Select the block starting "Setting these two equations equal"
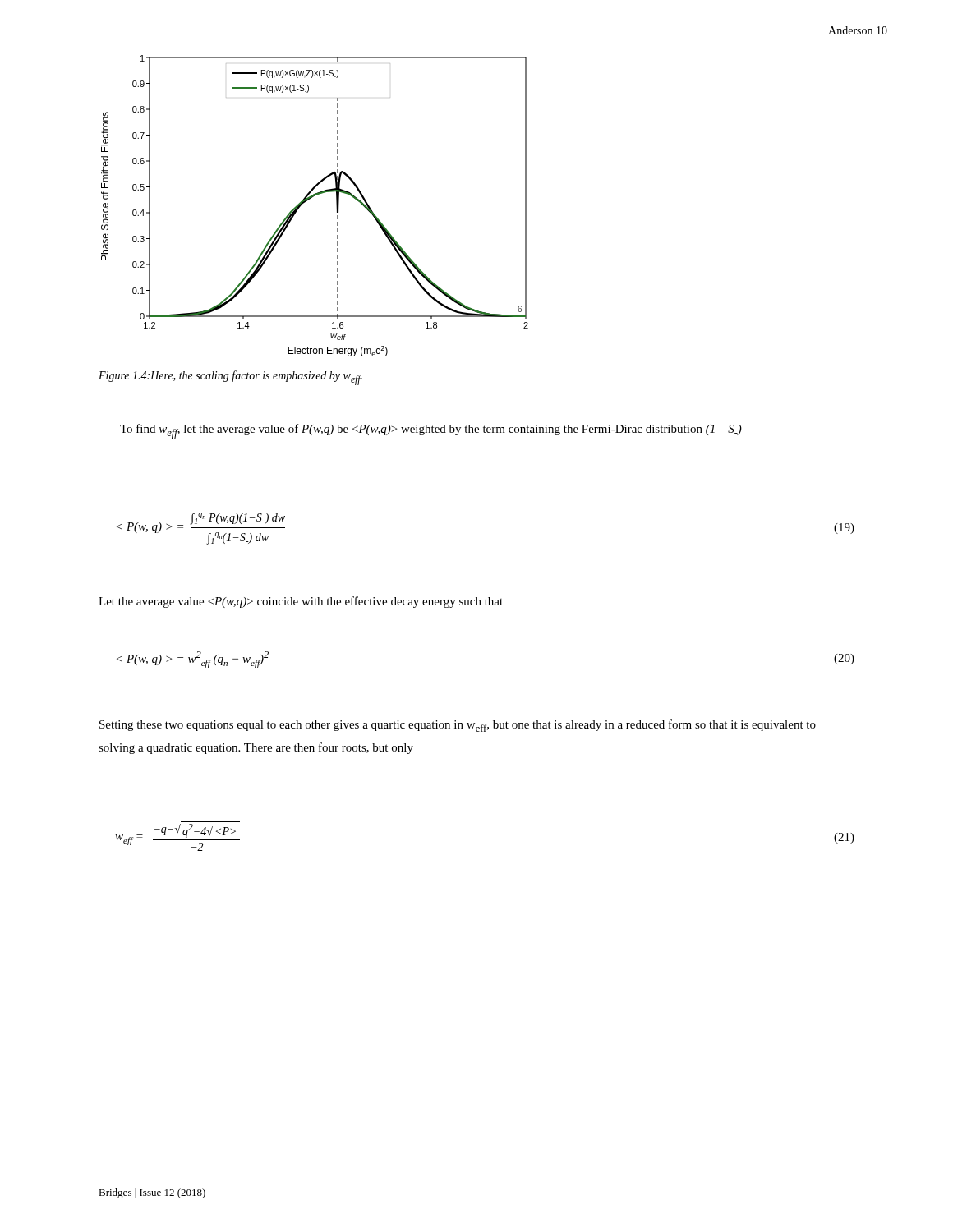The image size is (953, 1232). [457, 736]
